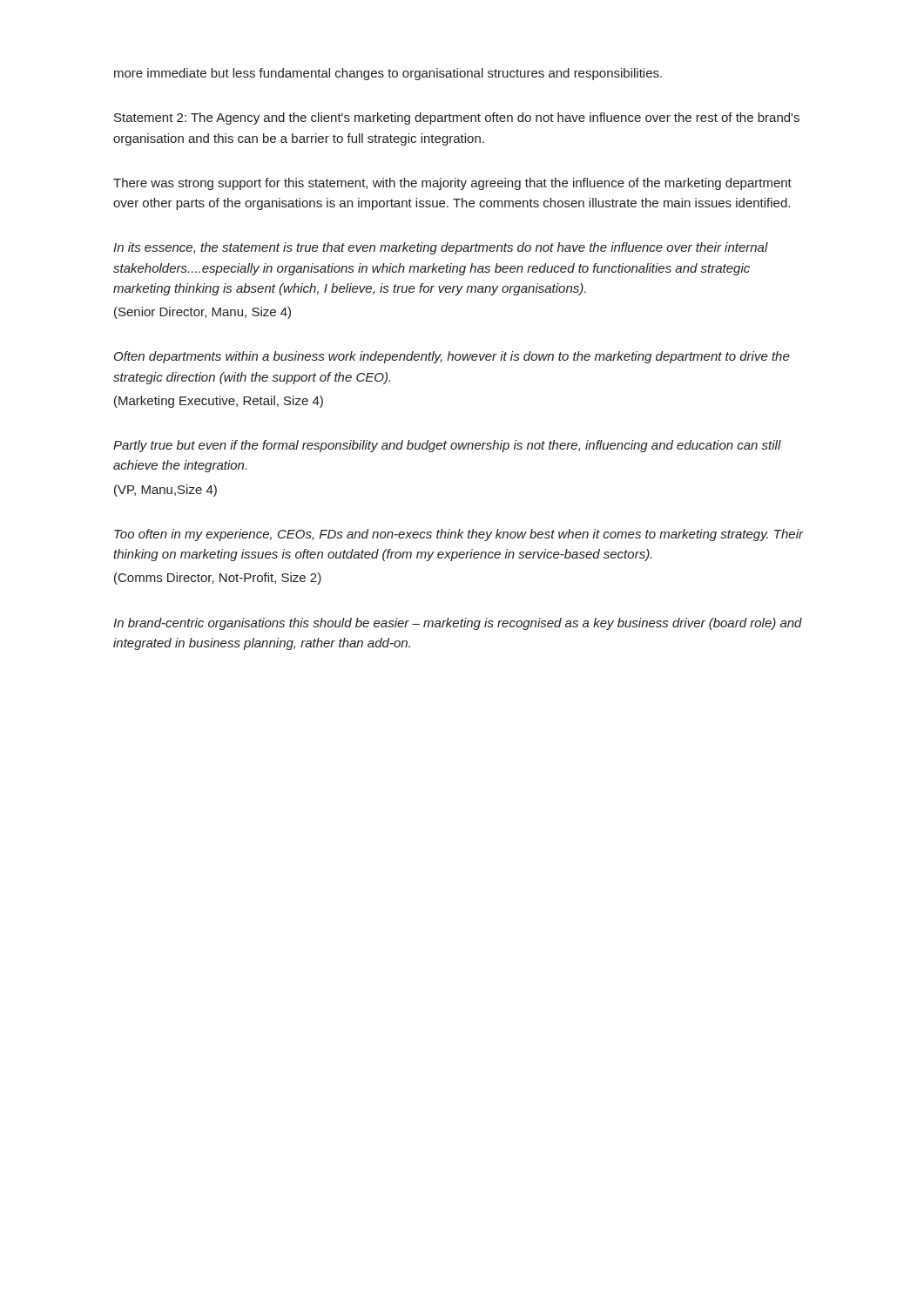The height and width of the screenshot is (1307, 924).
Task: Select the text block that reads "There was strong support for this statement,"
Action: [x=452, y=192]
